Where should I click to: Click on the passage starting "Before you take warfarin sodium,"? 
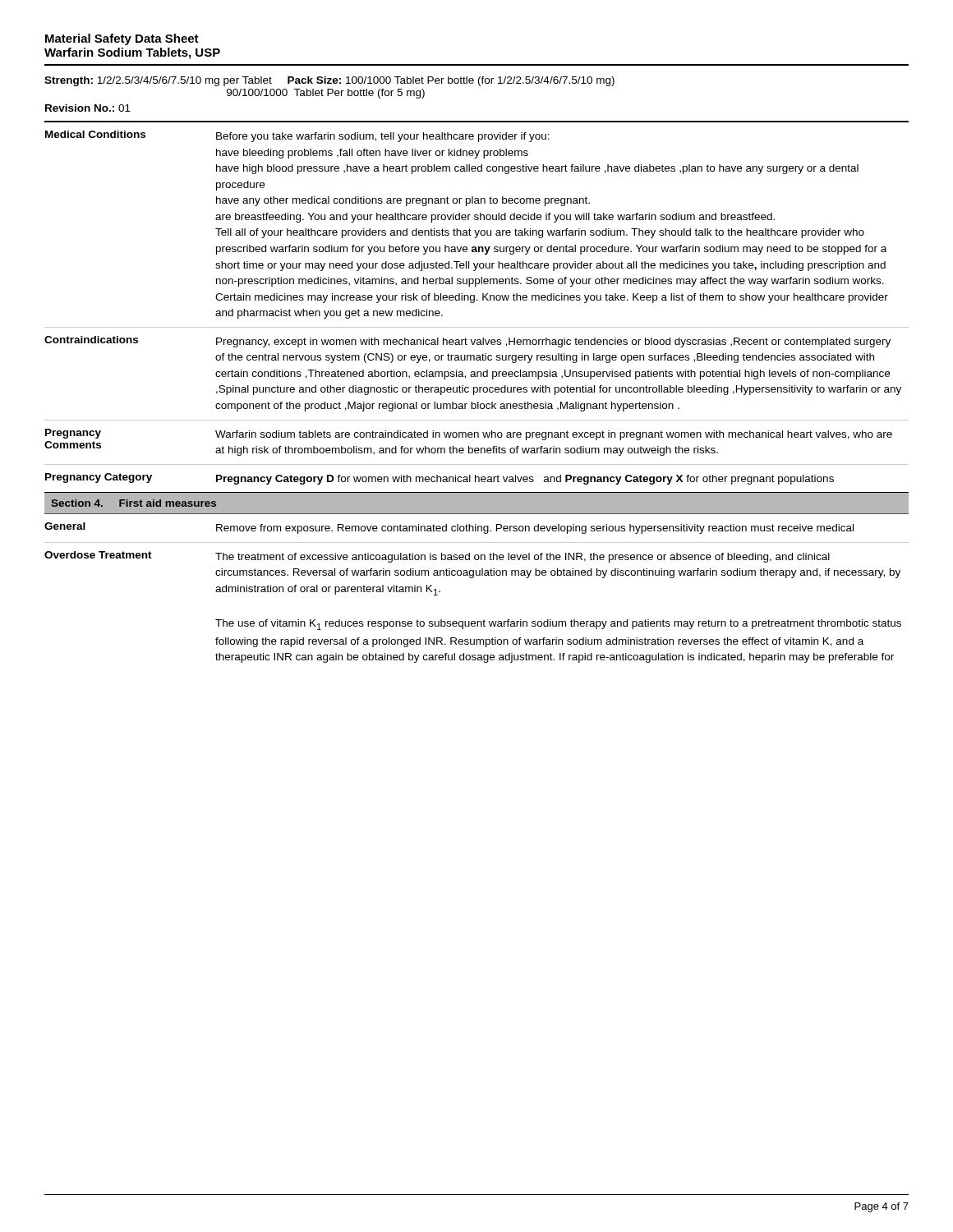(x=552, y=224)
